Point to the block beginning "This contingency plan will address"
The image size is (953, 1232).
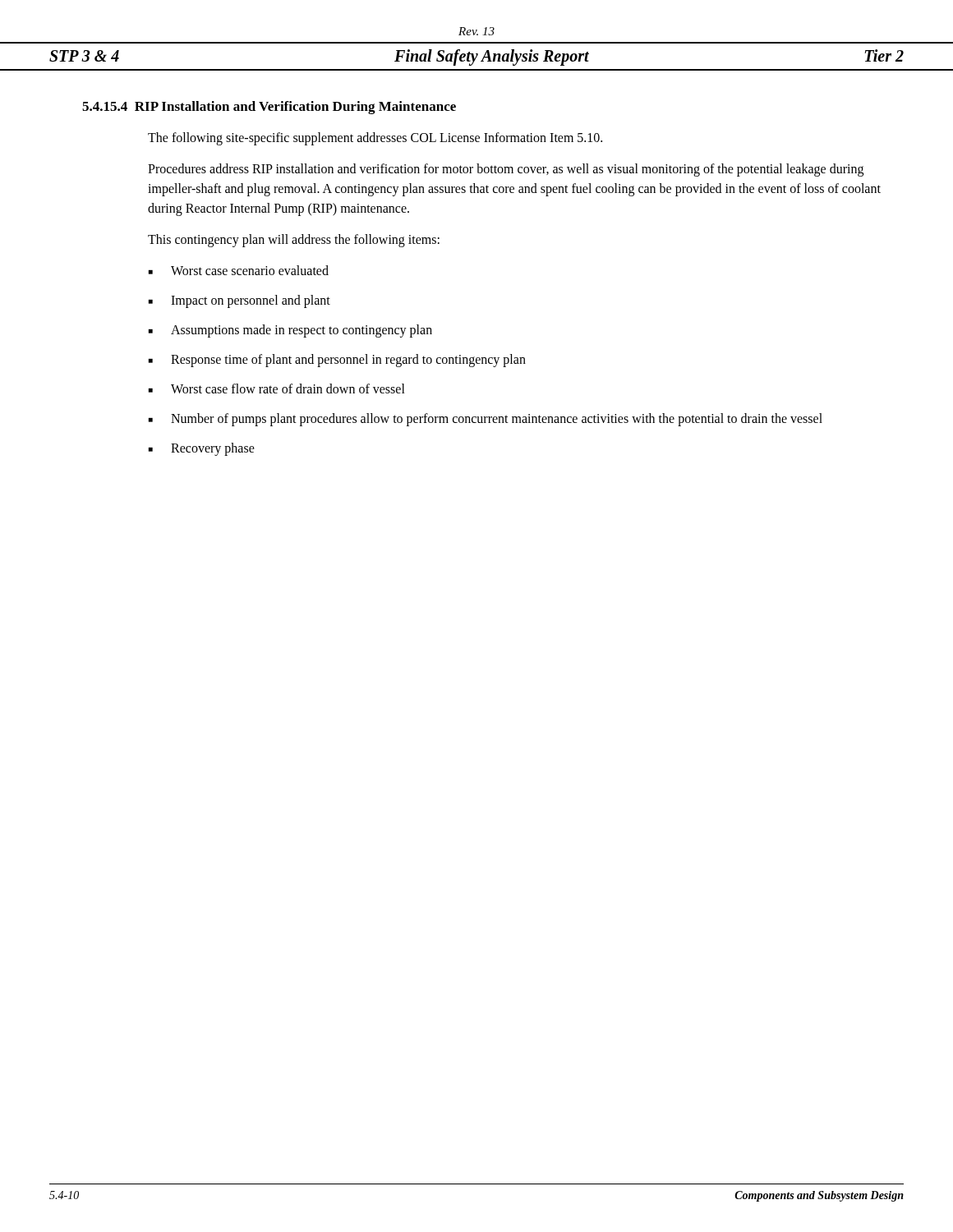click(294, 239)
